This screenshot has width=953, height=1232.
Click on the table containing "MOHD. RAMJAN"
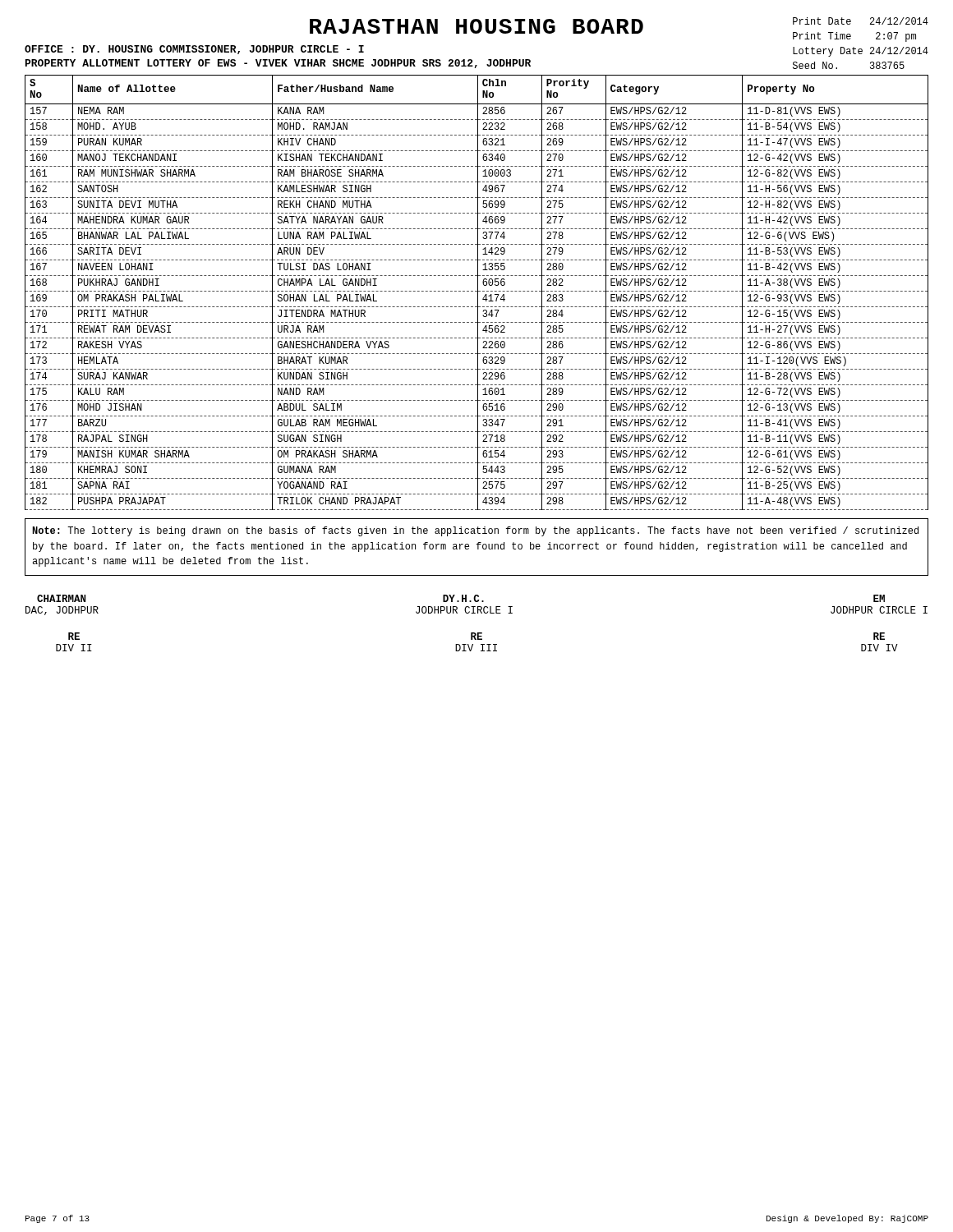(476, 292)
